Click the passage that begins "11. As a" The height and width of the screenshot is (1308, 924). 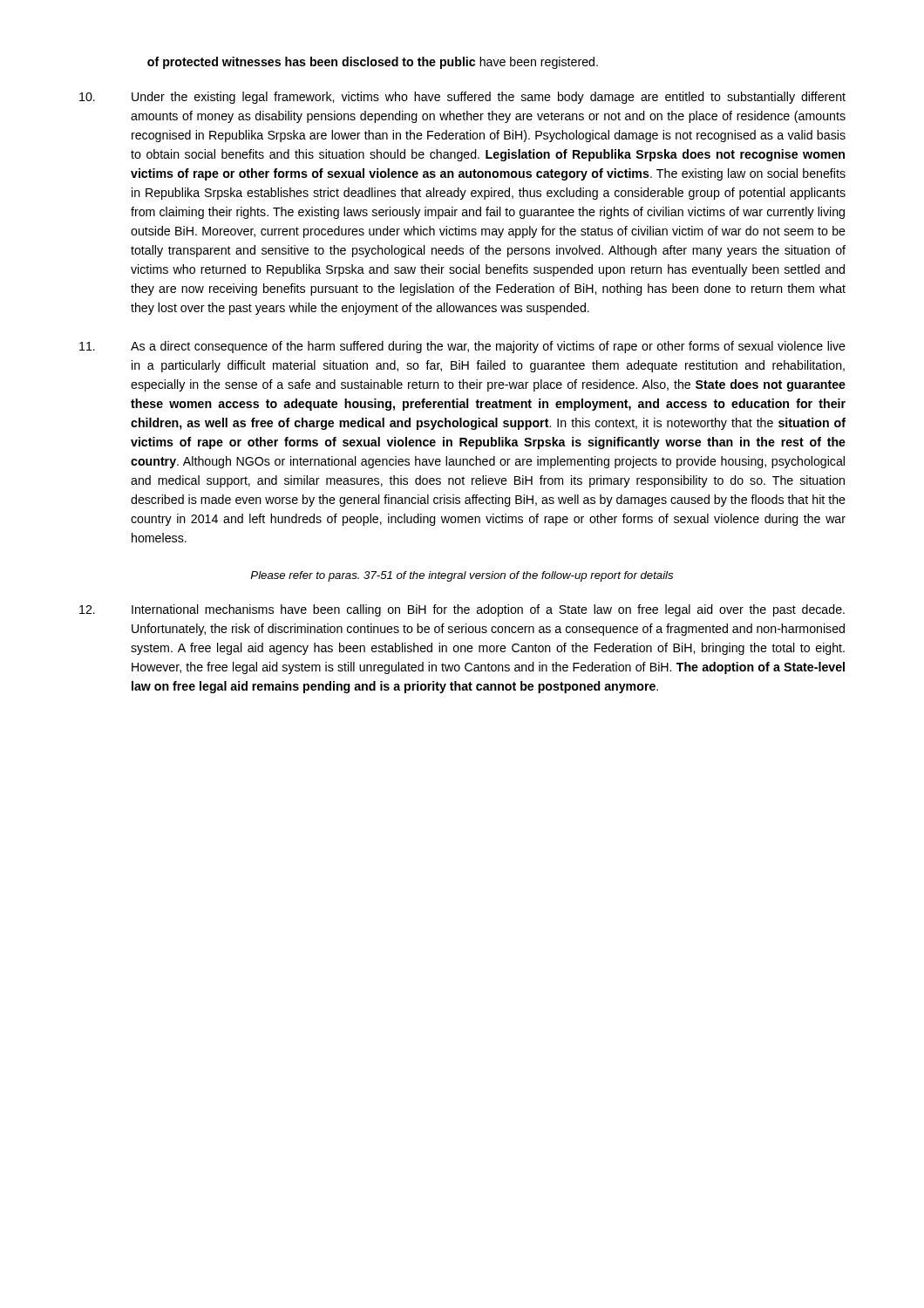coord(462,442)
